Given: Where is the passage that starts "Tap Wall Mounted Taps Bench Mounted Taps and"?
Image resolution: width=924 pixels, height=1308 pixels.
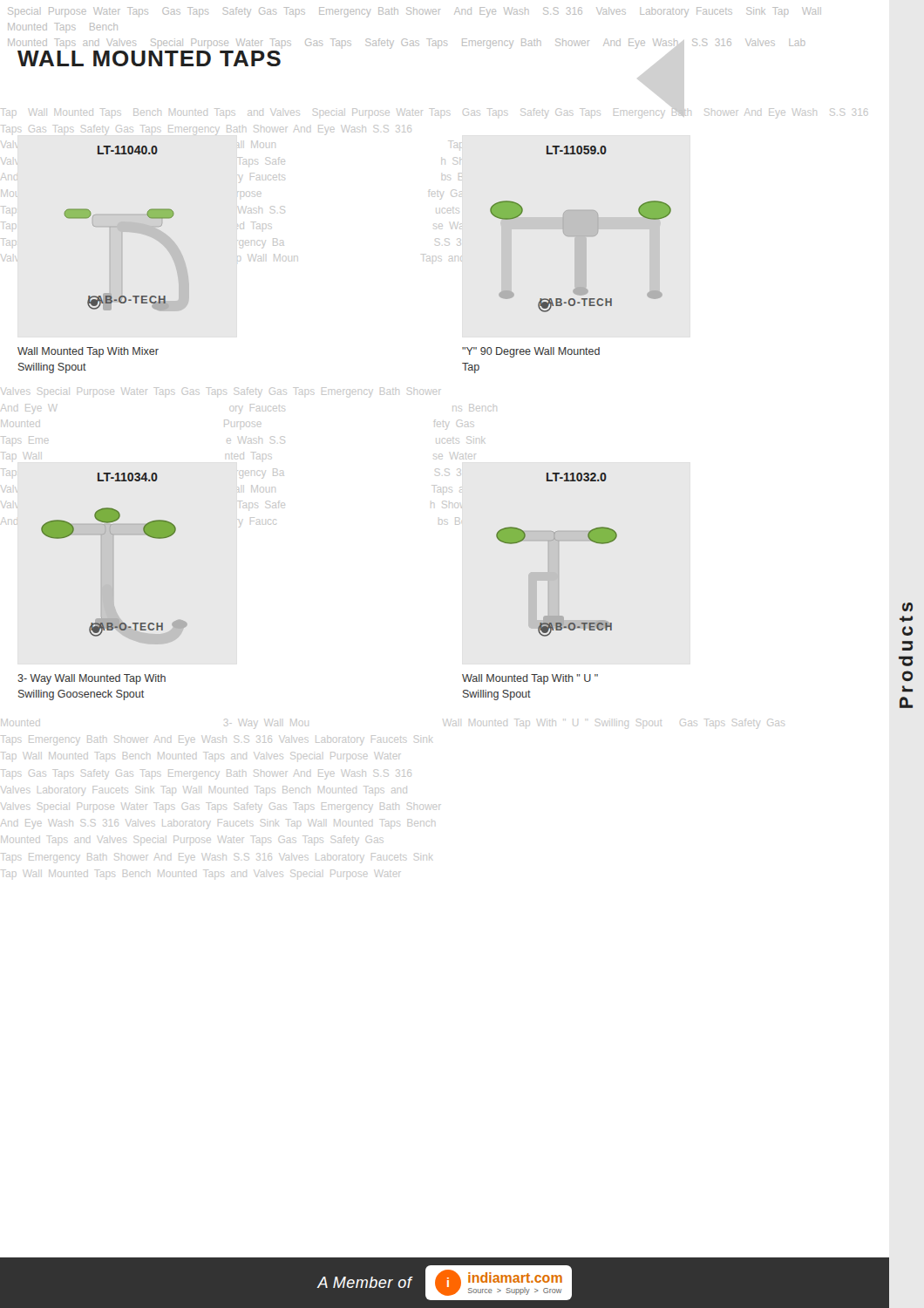Looking at the screenshot, I should [x=434, y=185].
